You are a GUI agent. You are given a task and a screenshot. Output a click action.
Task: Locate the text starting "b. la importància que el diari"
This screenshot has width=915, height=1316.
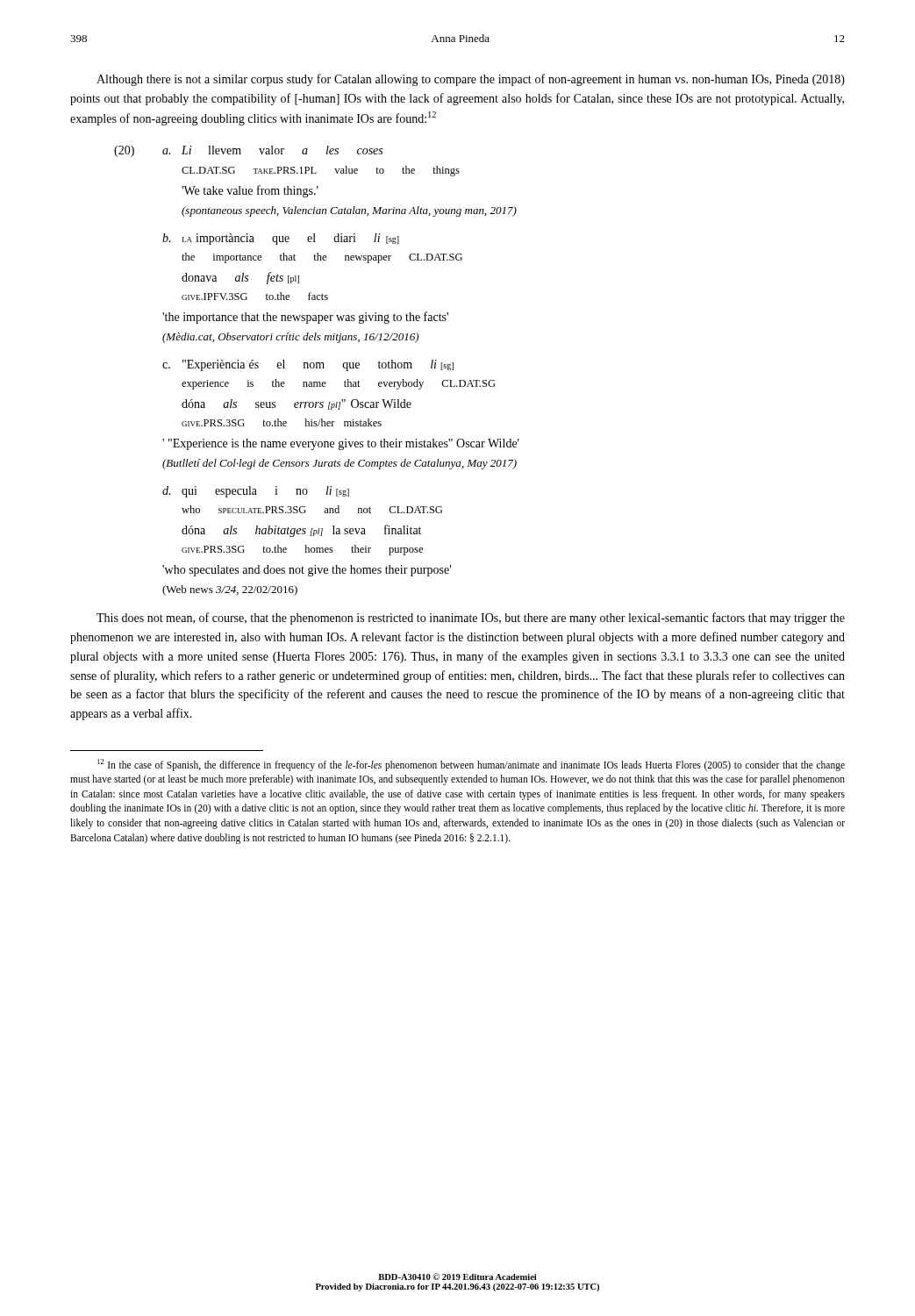pyautogui.click(x=281, y=239)
